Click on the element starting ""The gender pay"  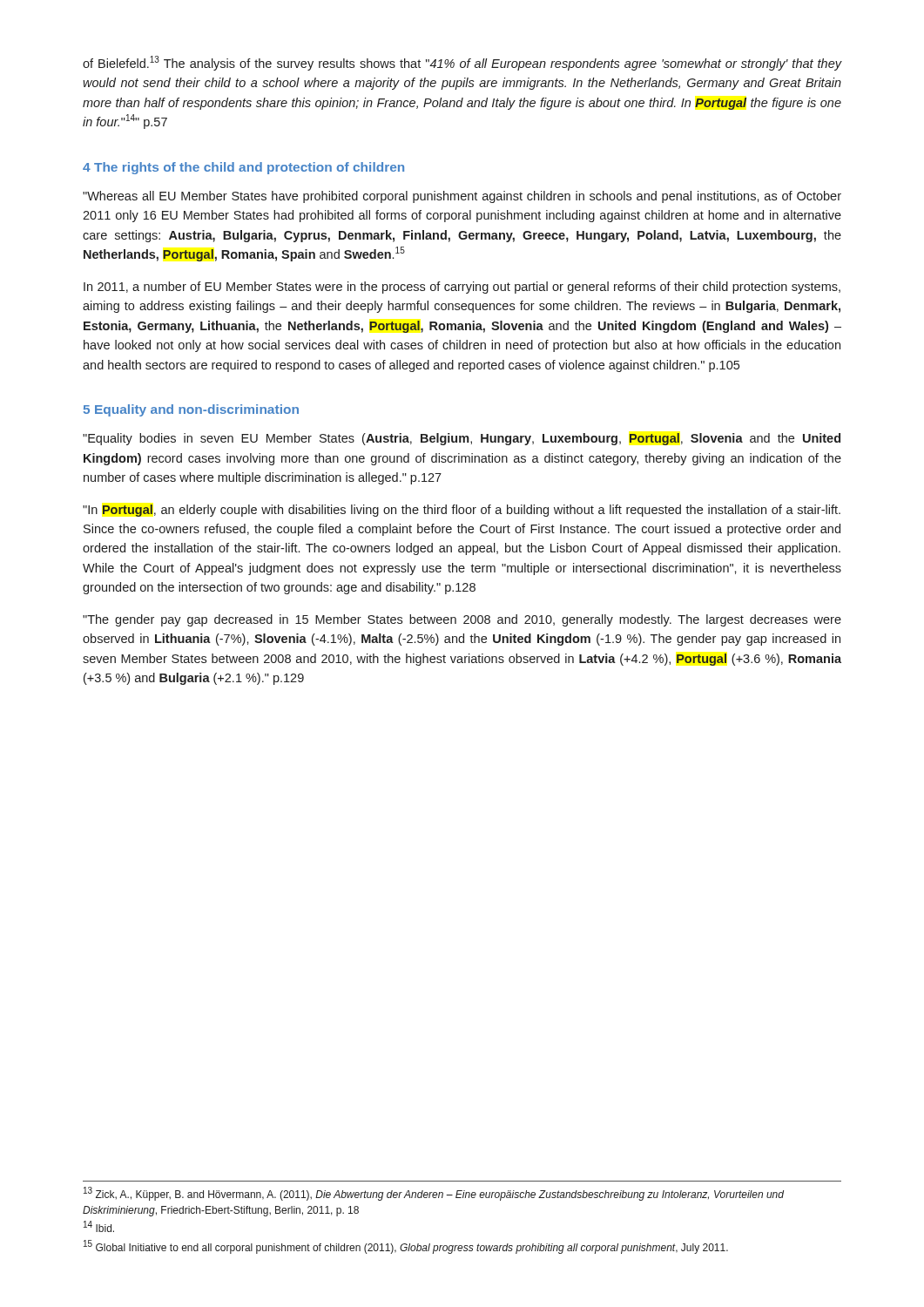point(462,649)
